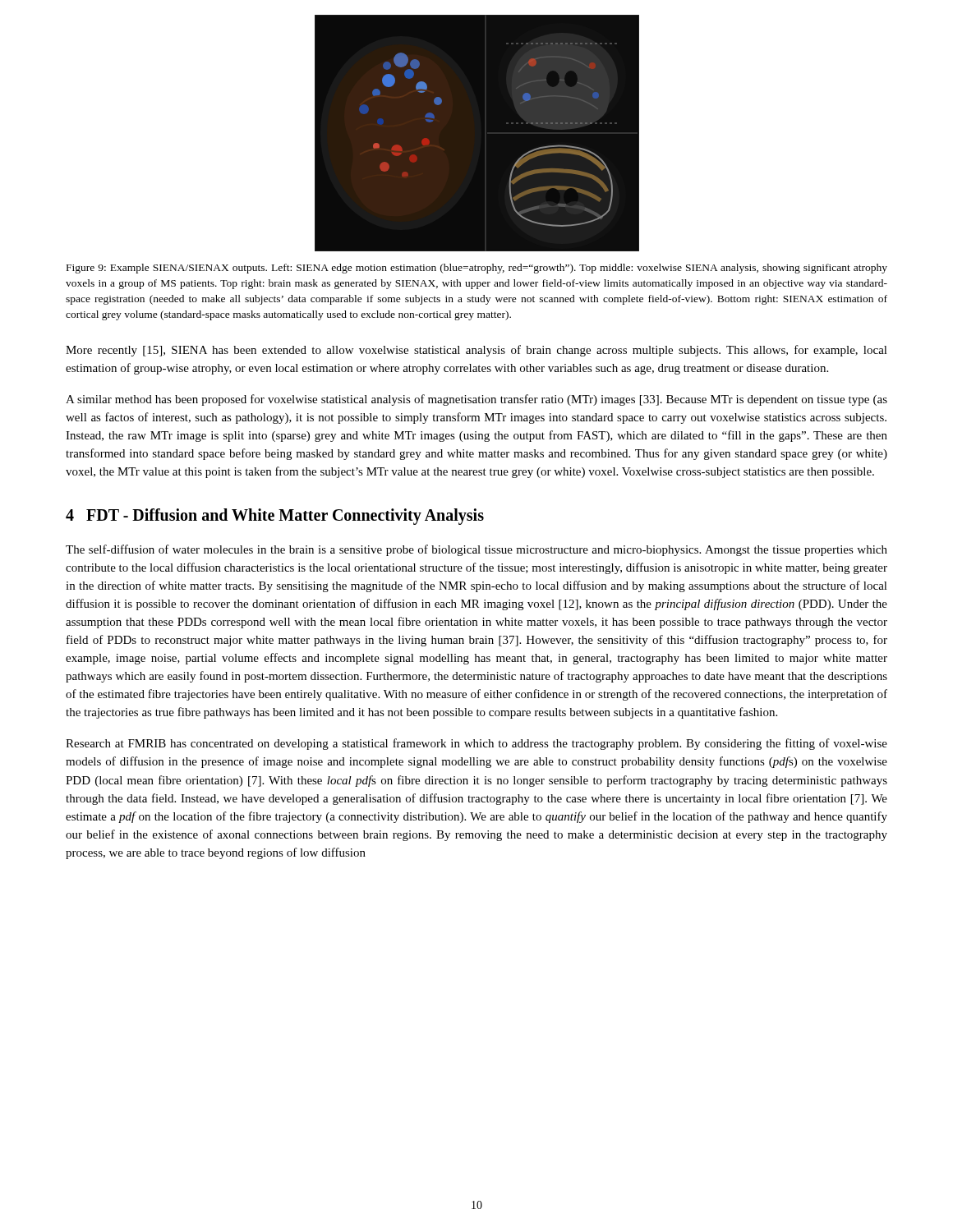Select the block starting "More recently [15], SIENA has"

point(476,359)
